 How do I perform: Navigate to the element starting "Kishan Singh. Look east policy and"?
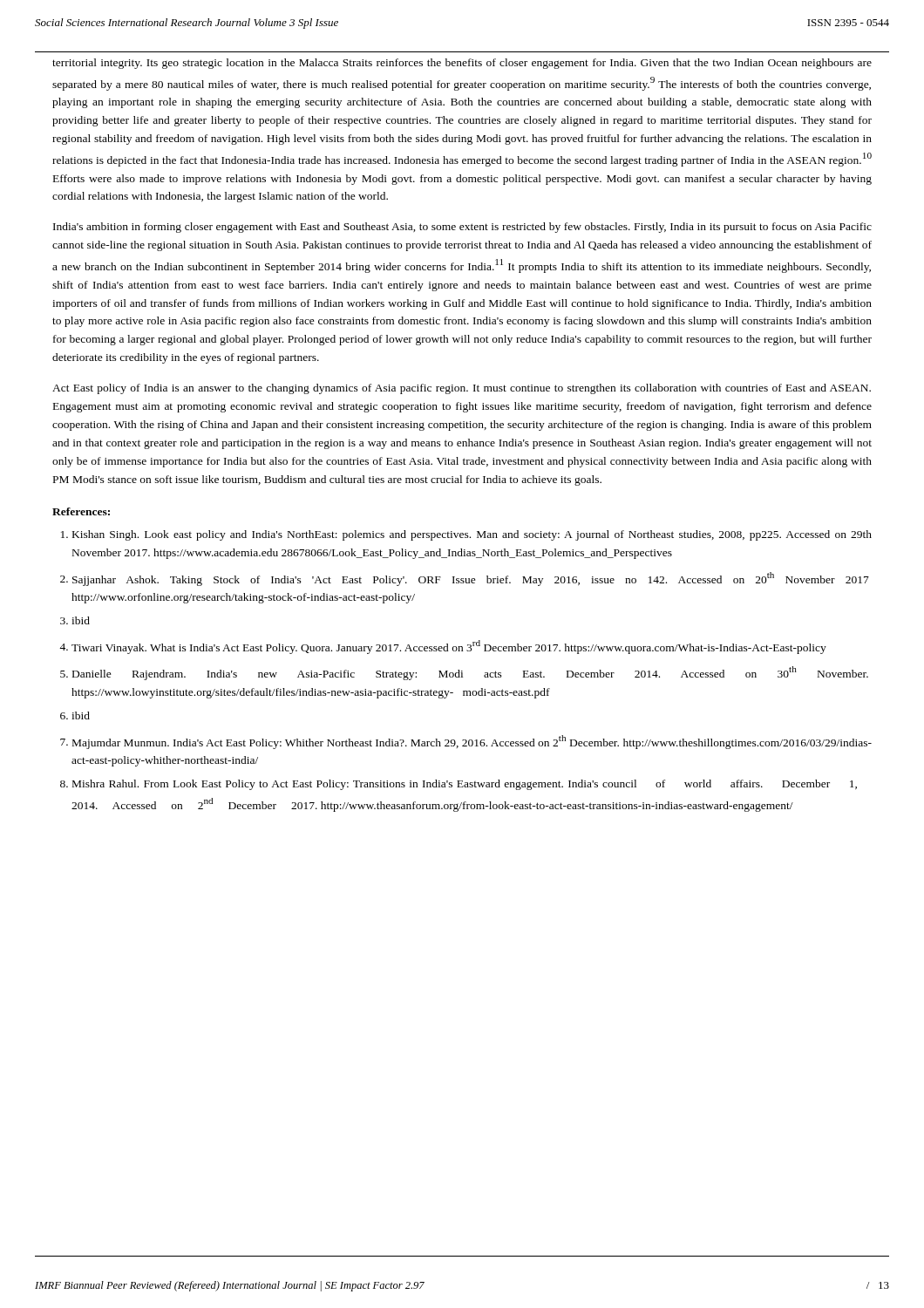click(x=472, y=543)
